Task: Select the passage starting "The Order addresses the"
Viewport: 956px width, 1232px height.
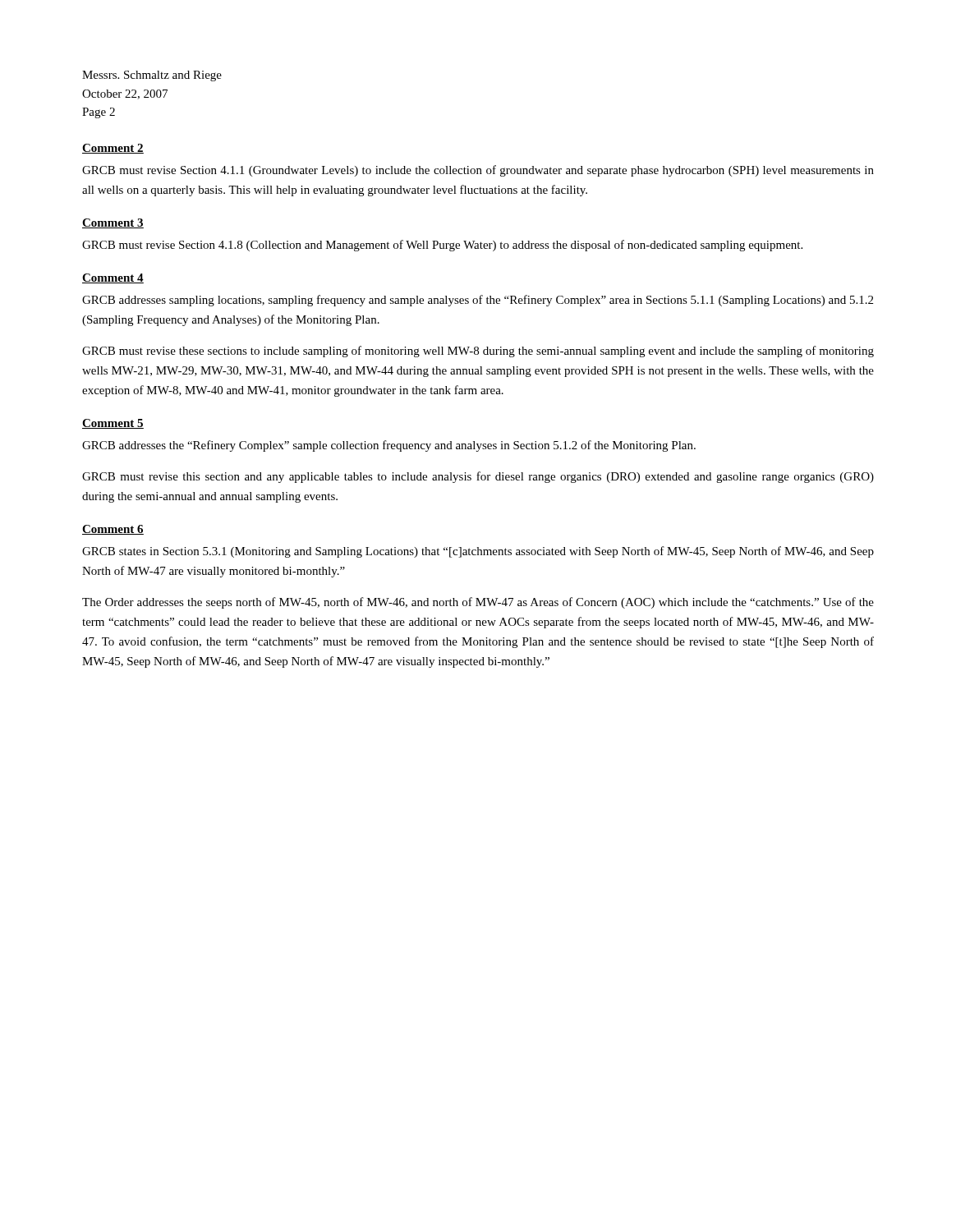Action: click(478, 631)
